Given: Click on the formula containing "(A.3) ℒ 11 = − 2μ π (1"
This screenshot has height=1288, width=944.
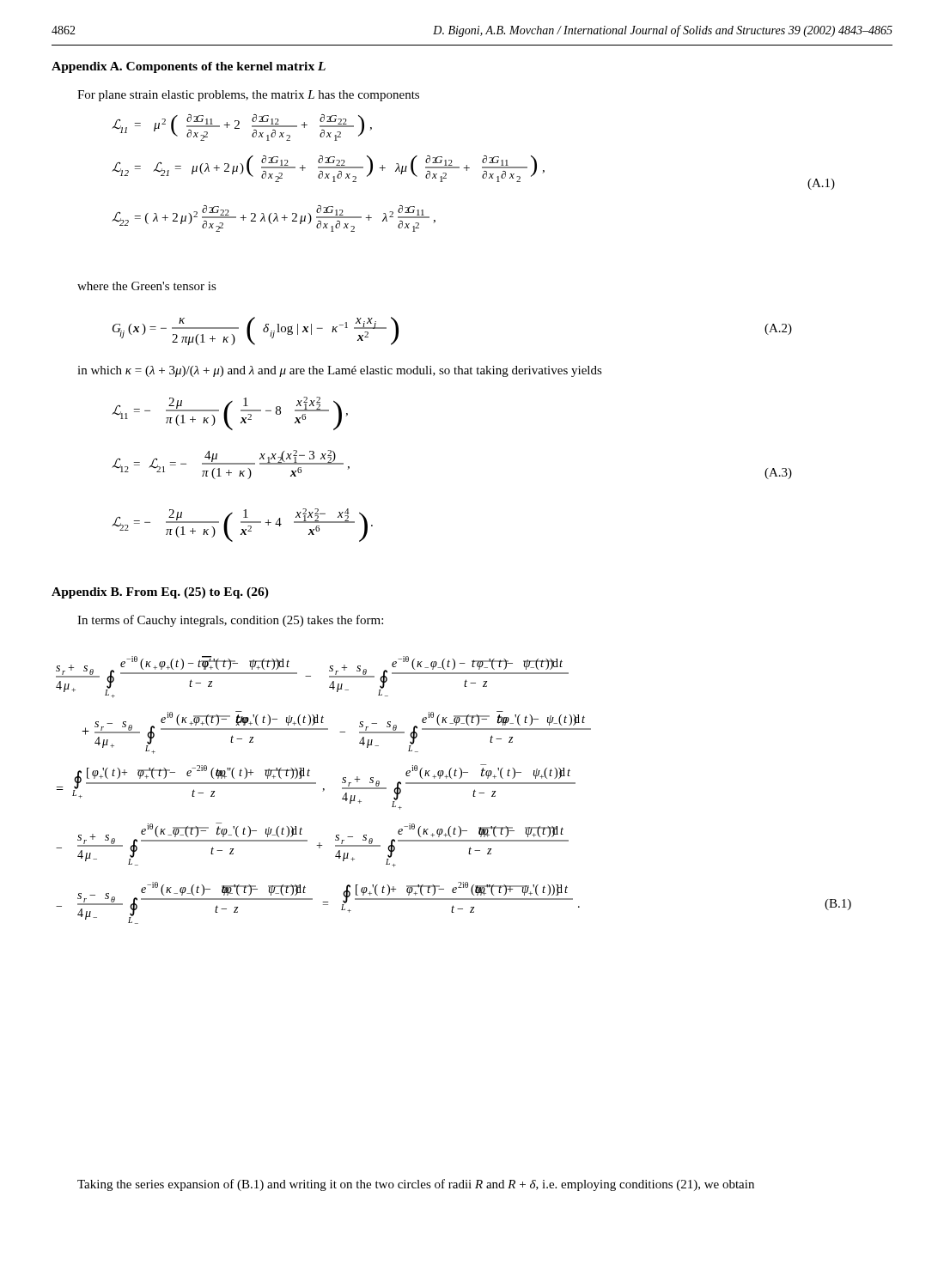Looking at the screenshot, I should click(230, 413).
